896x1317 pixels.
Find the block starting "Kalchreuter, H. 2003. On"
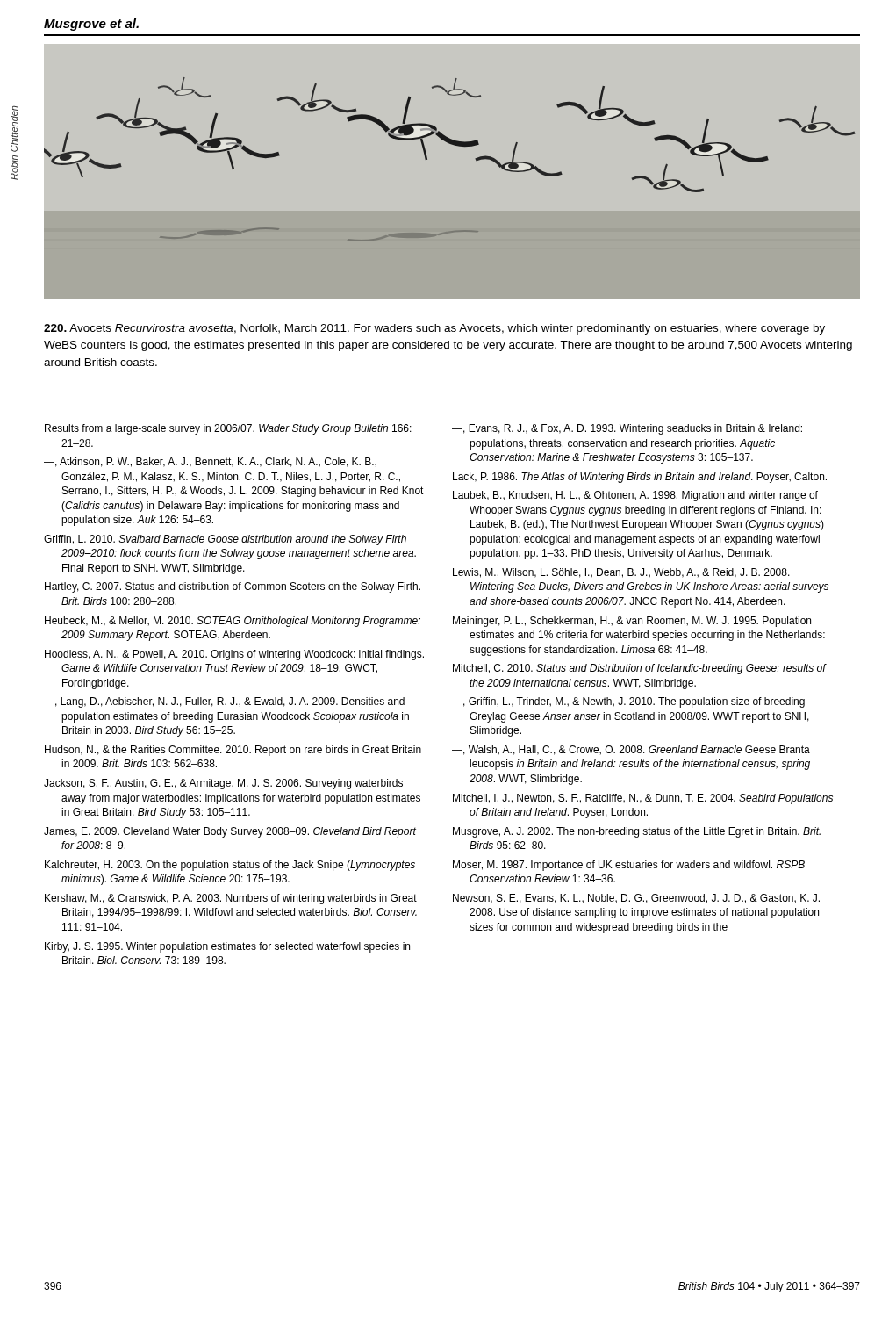pyautogui.click(x=230, y=872)
